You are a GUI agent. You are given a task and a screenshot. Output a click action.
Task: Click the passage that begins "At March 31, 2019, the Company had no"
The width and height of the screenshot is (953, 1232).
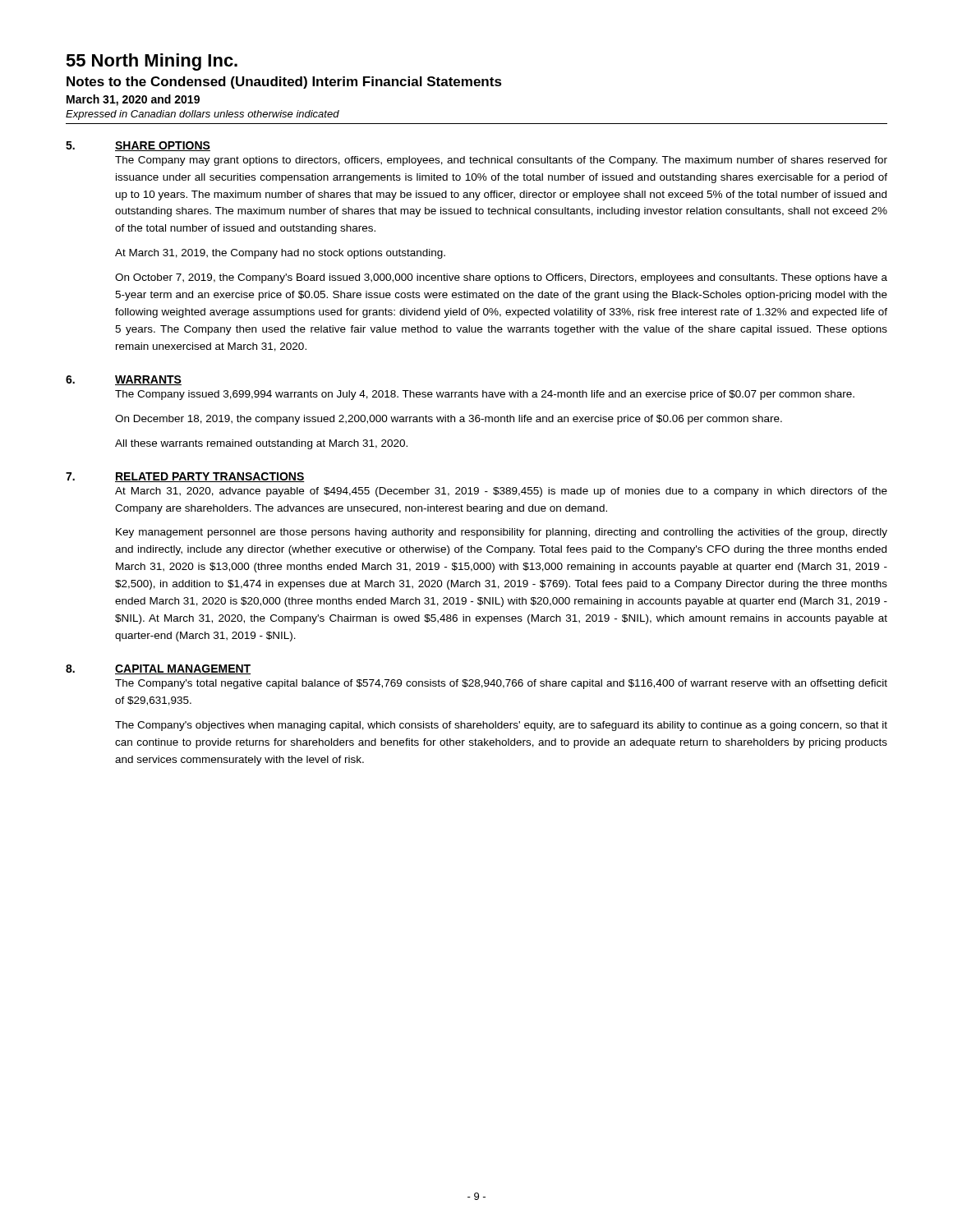coord(281,253)
